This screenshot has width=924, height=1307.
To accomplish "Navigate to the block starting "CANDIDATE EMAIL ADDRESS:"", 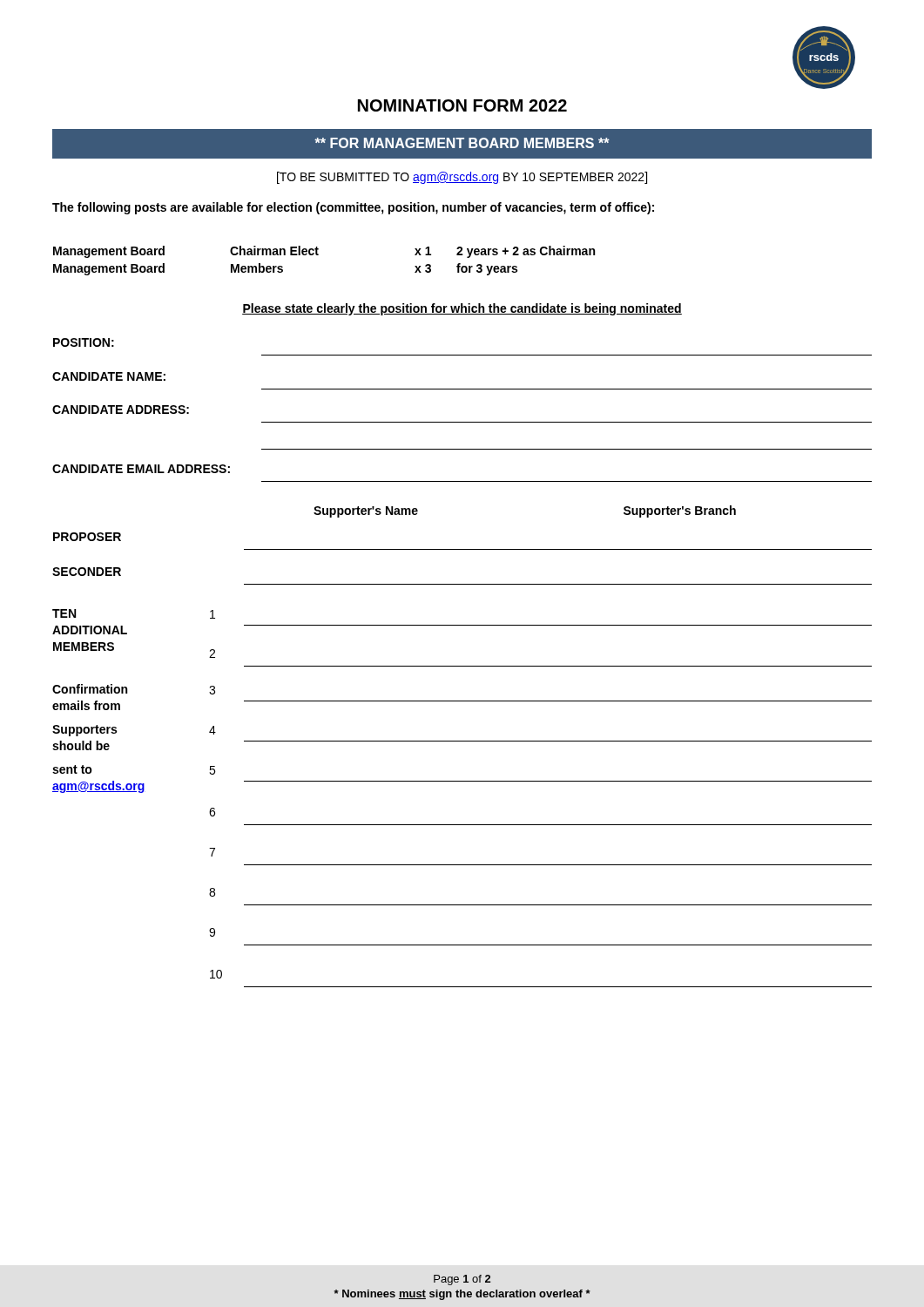I will coord(462,472).
